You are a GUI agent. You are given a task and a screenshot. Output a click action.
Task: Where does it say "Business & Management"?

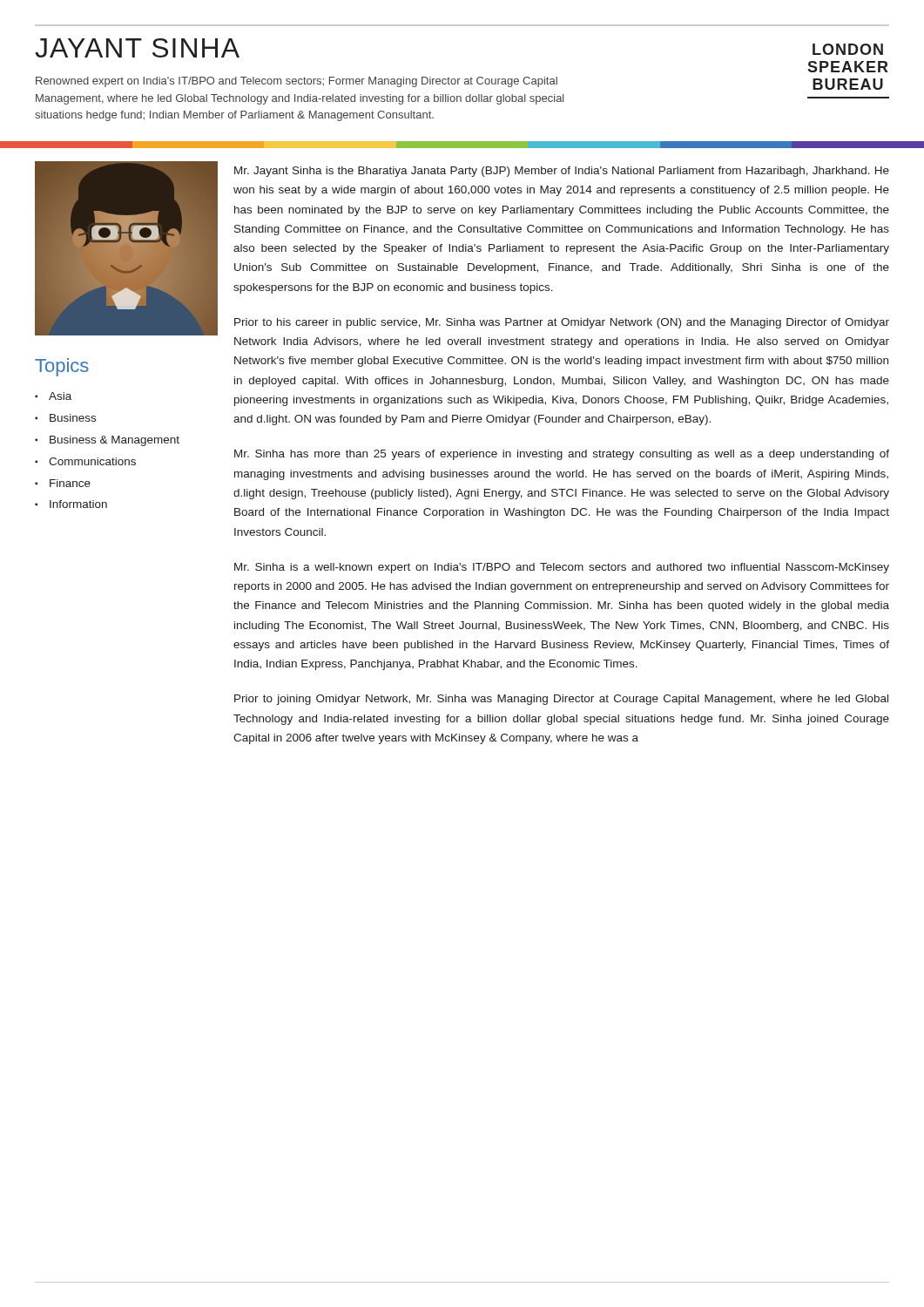[114, 439]
